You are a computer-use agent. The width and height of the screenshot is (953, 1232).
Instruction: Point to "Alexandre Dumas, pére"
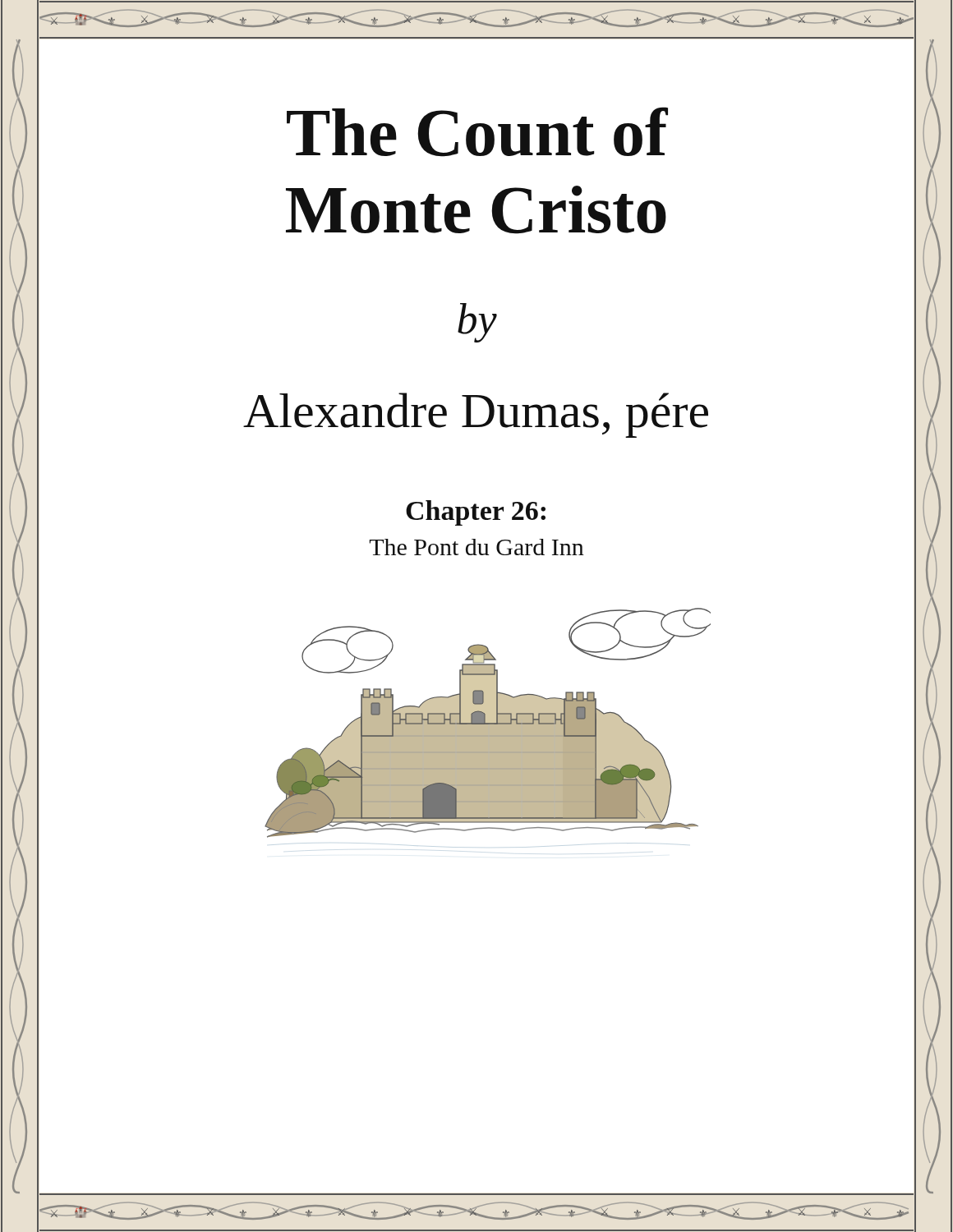[x=476, y=410]
